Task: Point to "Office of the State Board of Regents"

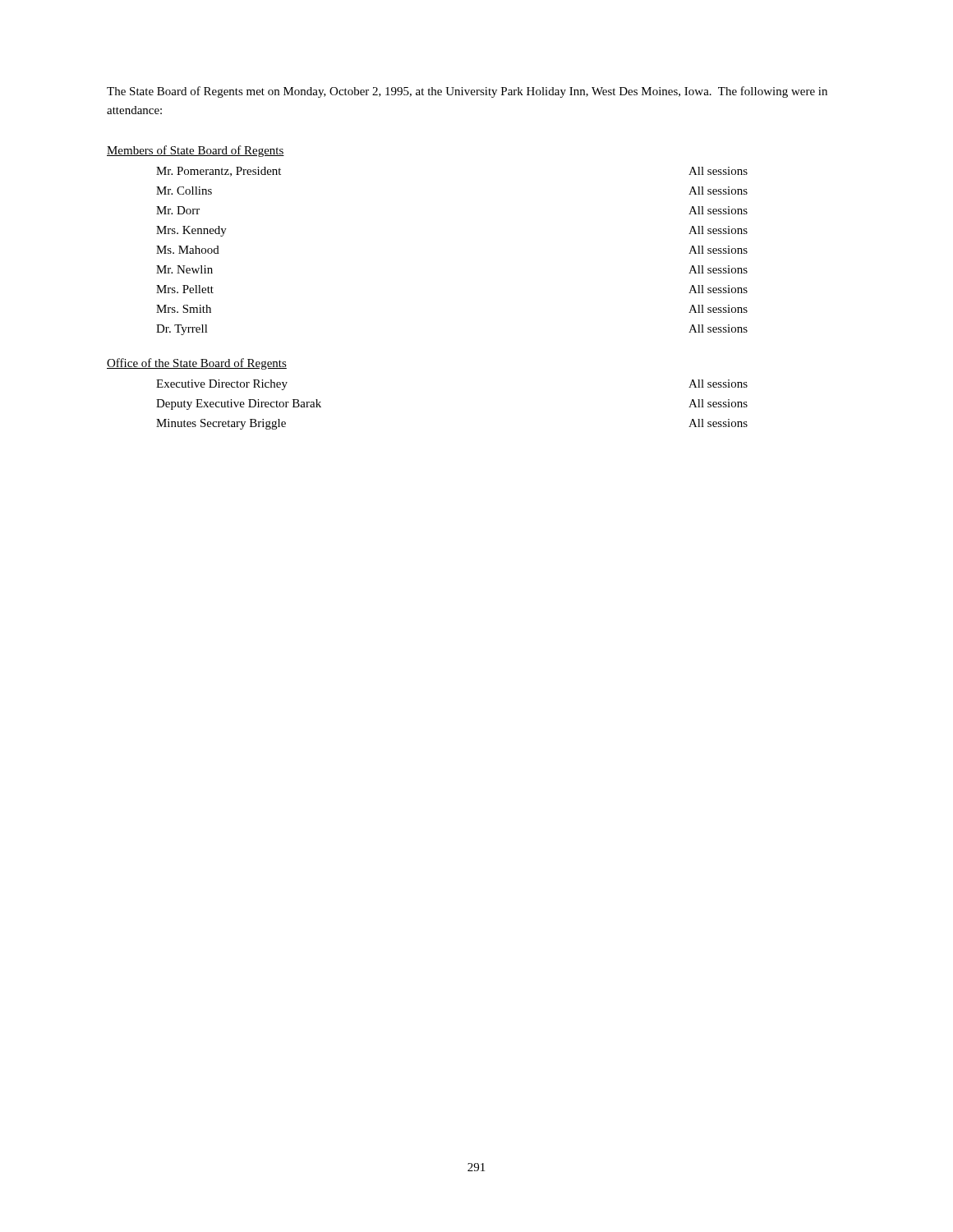Action: point(197,363)
